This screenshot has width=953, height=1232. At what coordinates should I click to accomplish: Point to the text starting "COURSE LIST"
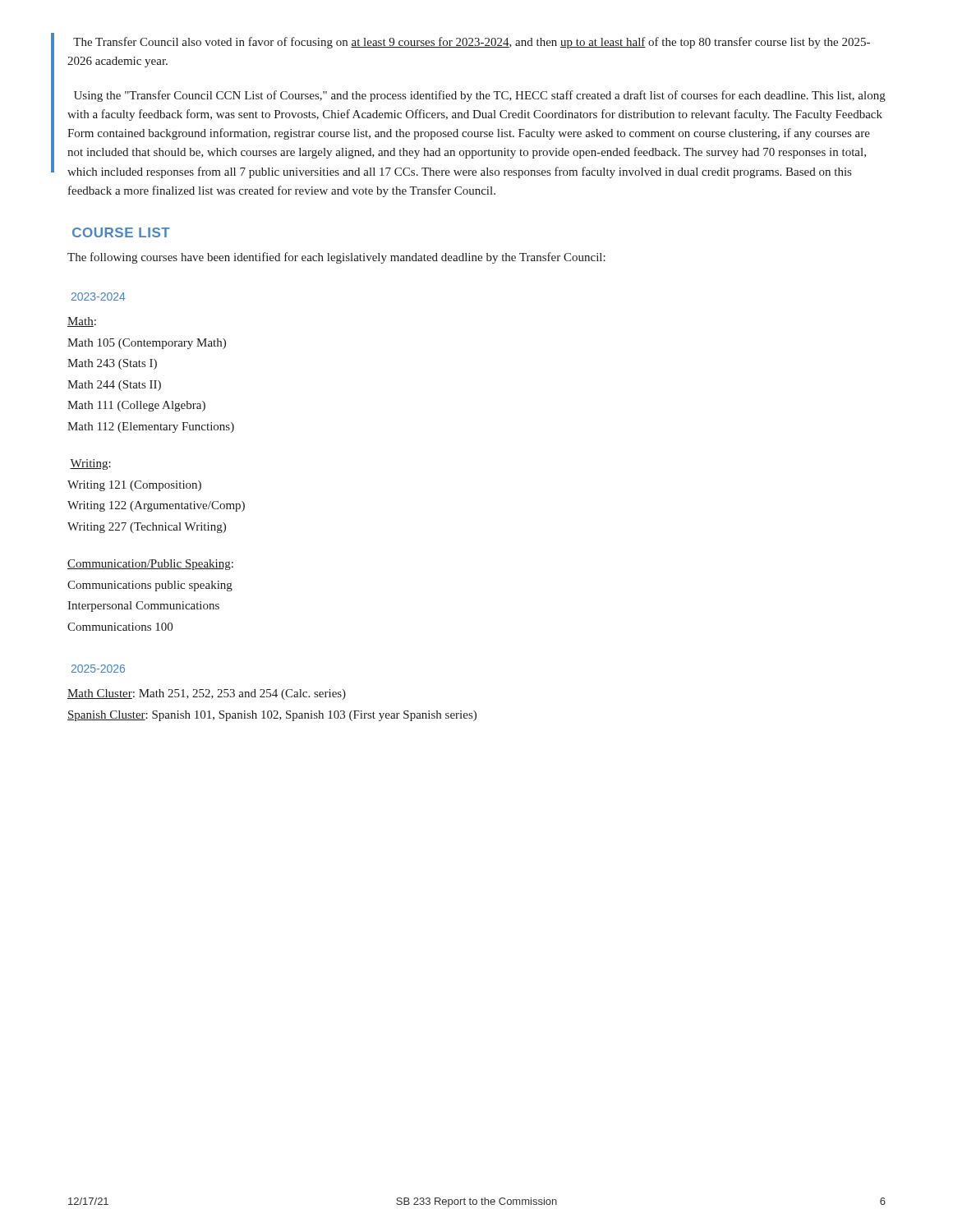[x=119, y=233]
